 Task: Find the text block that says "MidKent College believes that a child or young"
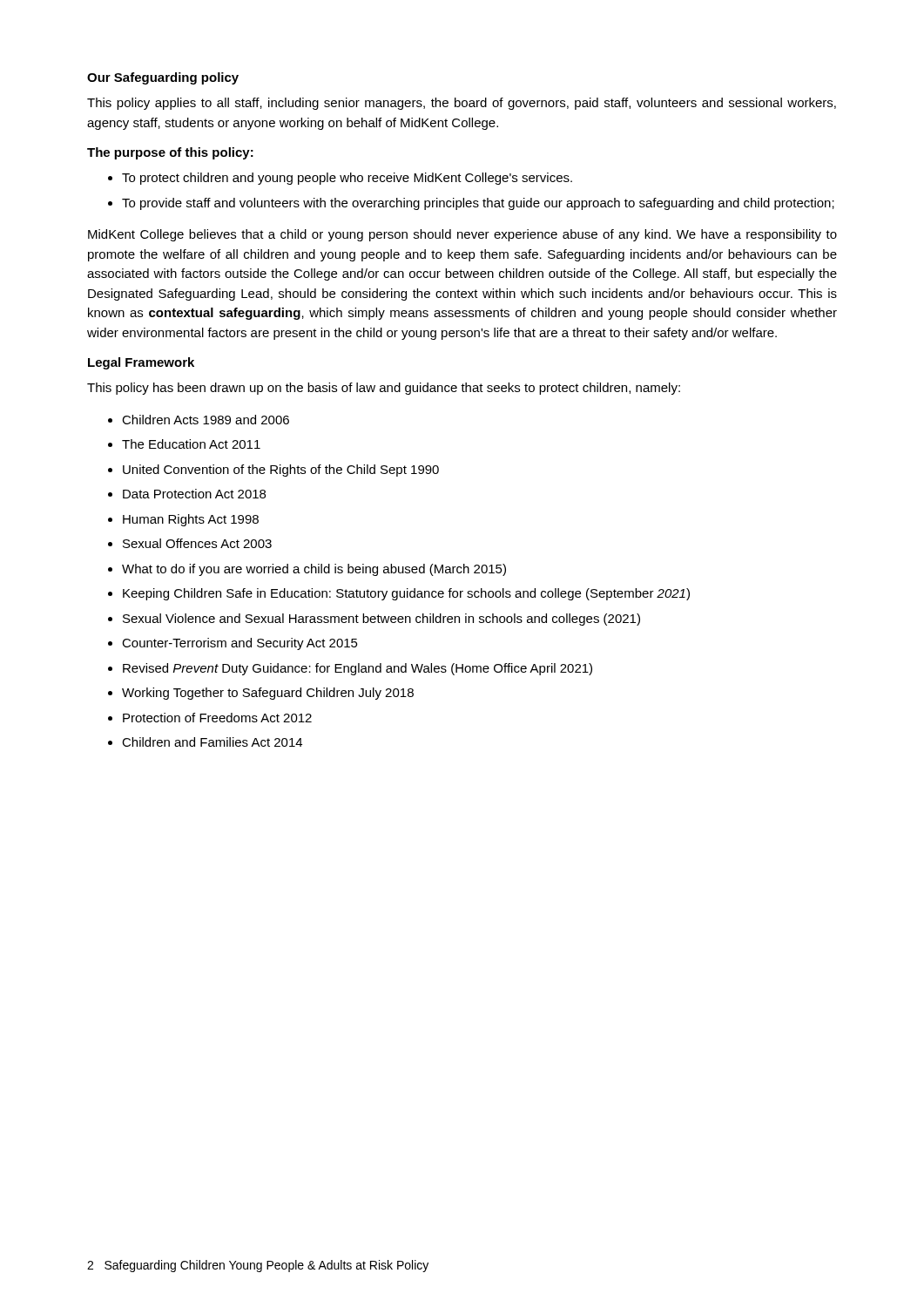pyautogui.click(x=462, y=283)
